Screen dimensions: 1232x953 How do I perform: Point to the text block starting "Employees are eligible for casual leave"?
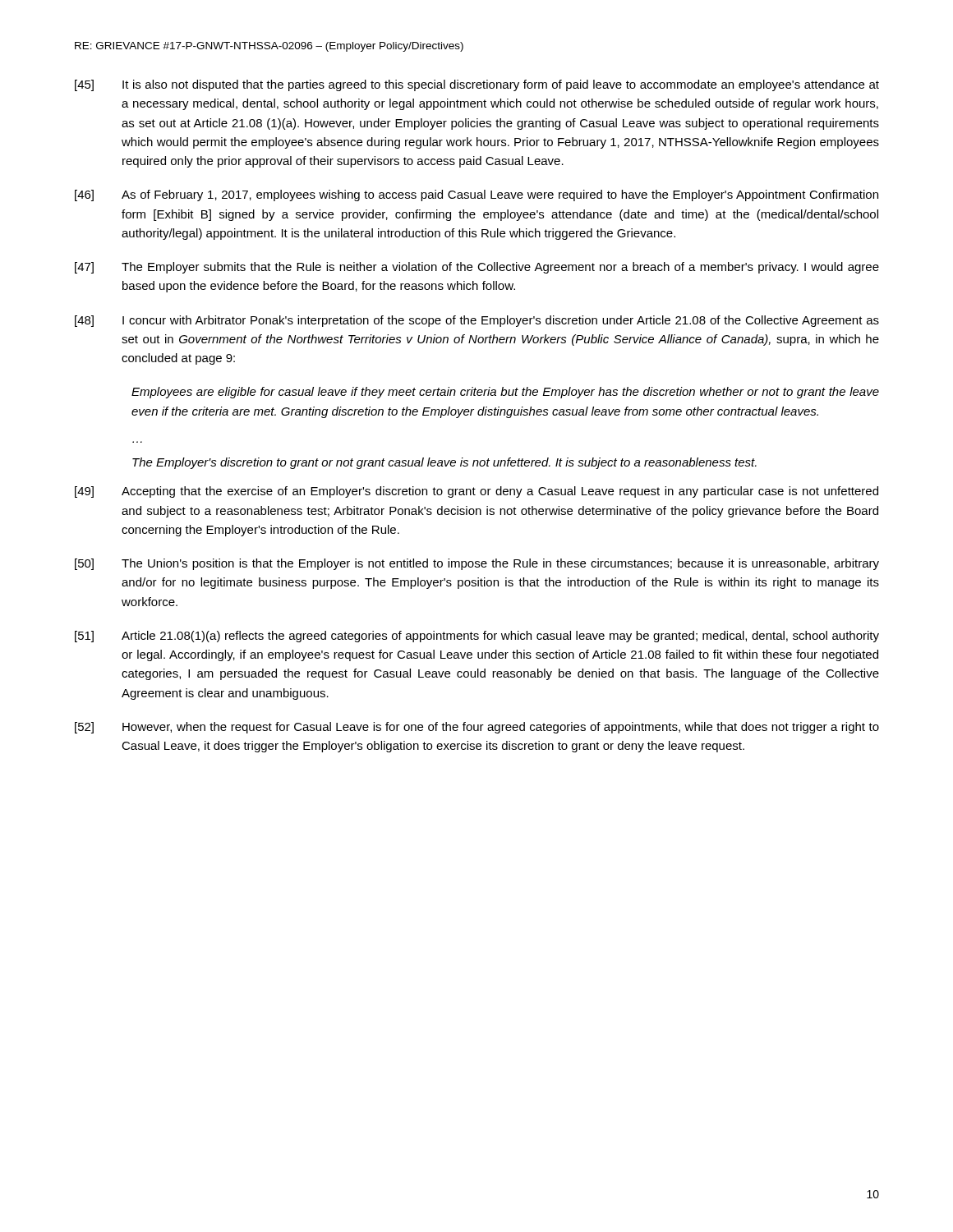click(x=505, y=427)
